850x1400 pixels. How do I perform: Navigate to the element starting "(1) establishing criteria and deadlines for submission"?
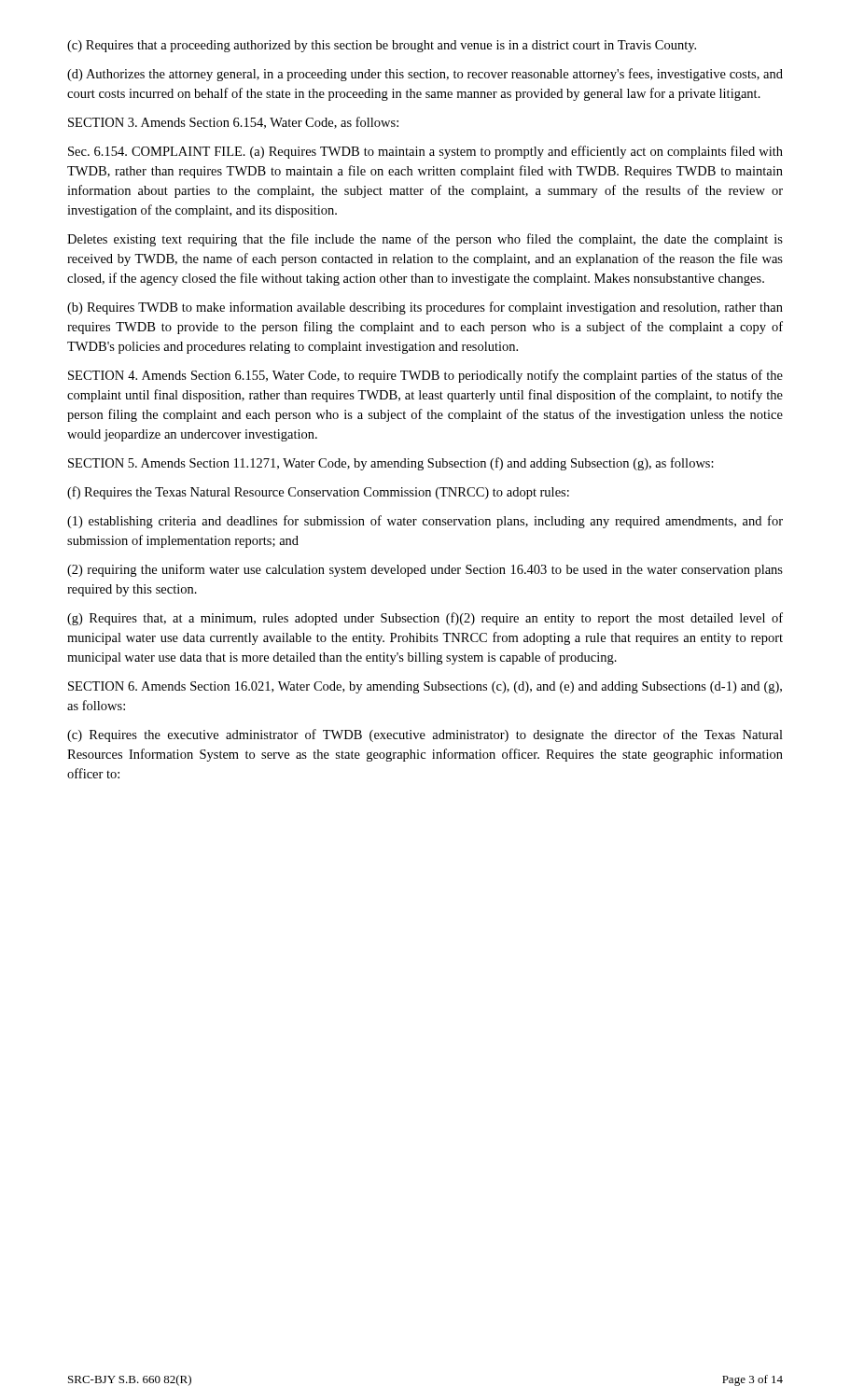425,531
